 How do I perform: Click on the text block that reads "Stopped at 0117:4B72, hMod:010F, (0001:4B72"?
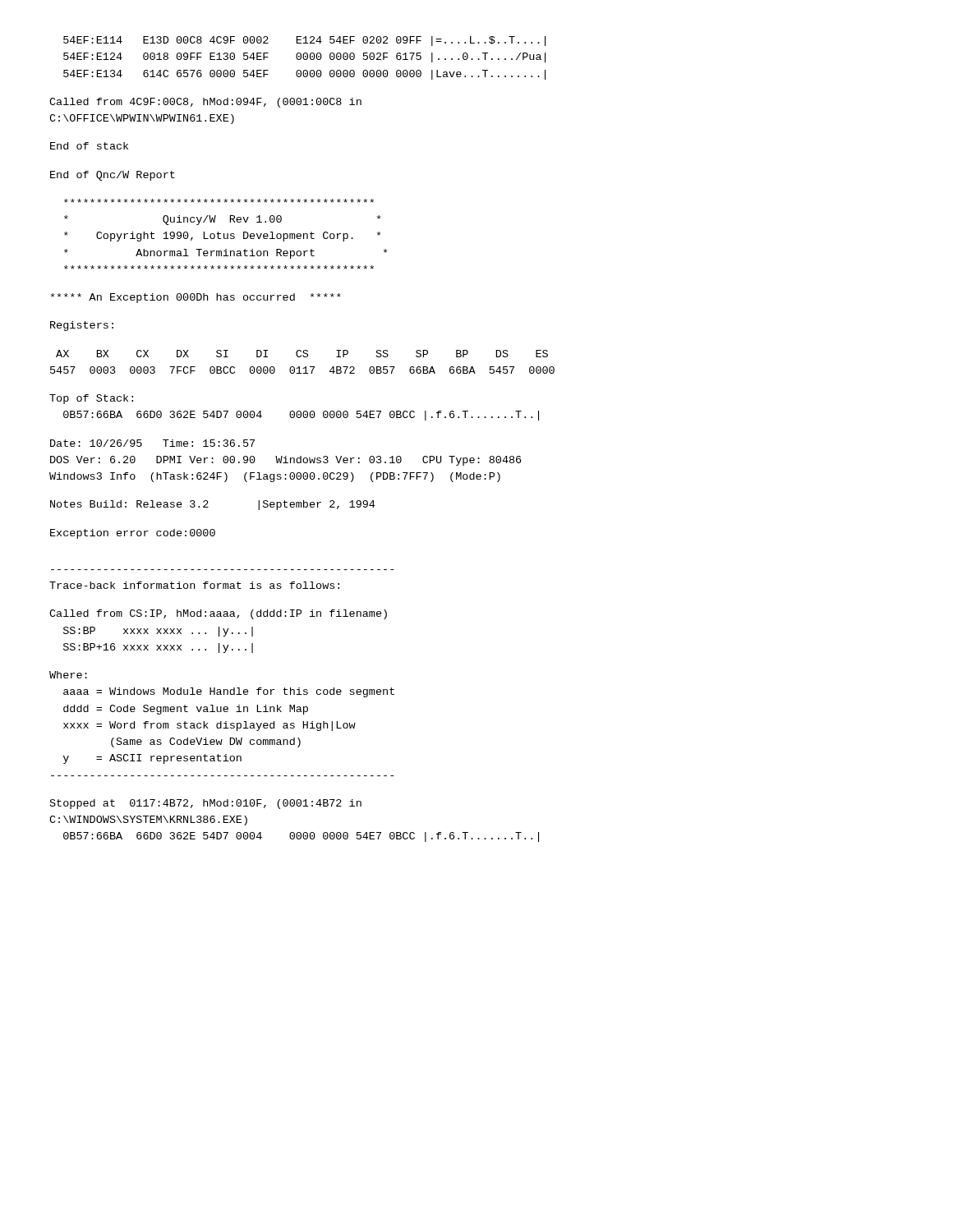(x=206, y=804)
